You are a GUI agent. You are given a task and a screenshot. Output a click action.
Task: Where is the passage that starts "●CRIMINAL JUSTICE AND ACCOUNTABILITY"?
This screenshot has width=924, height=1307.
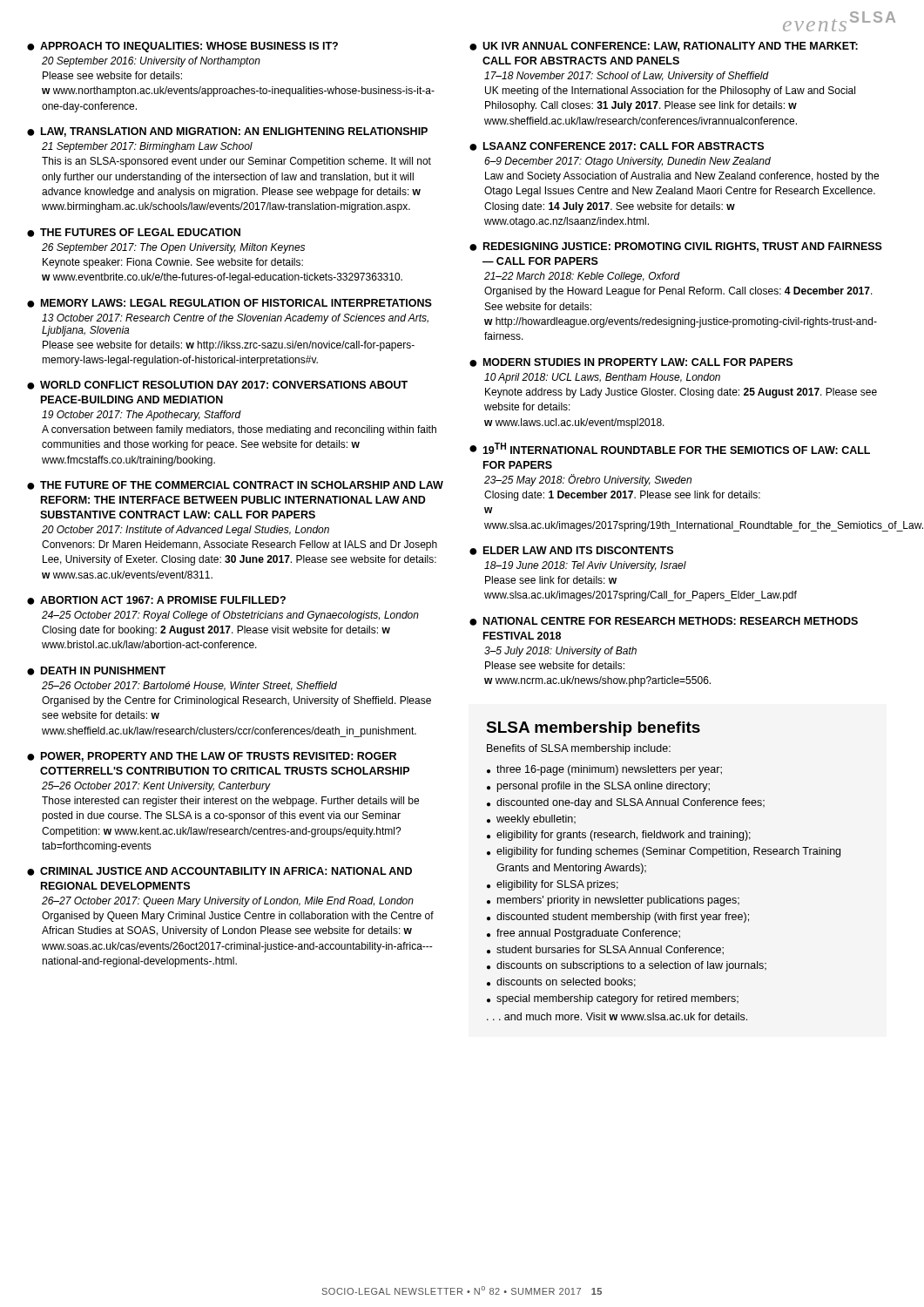coord(235,917)
